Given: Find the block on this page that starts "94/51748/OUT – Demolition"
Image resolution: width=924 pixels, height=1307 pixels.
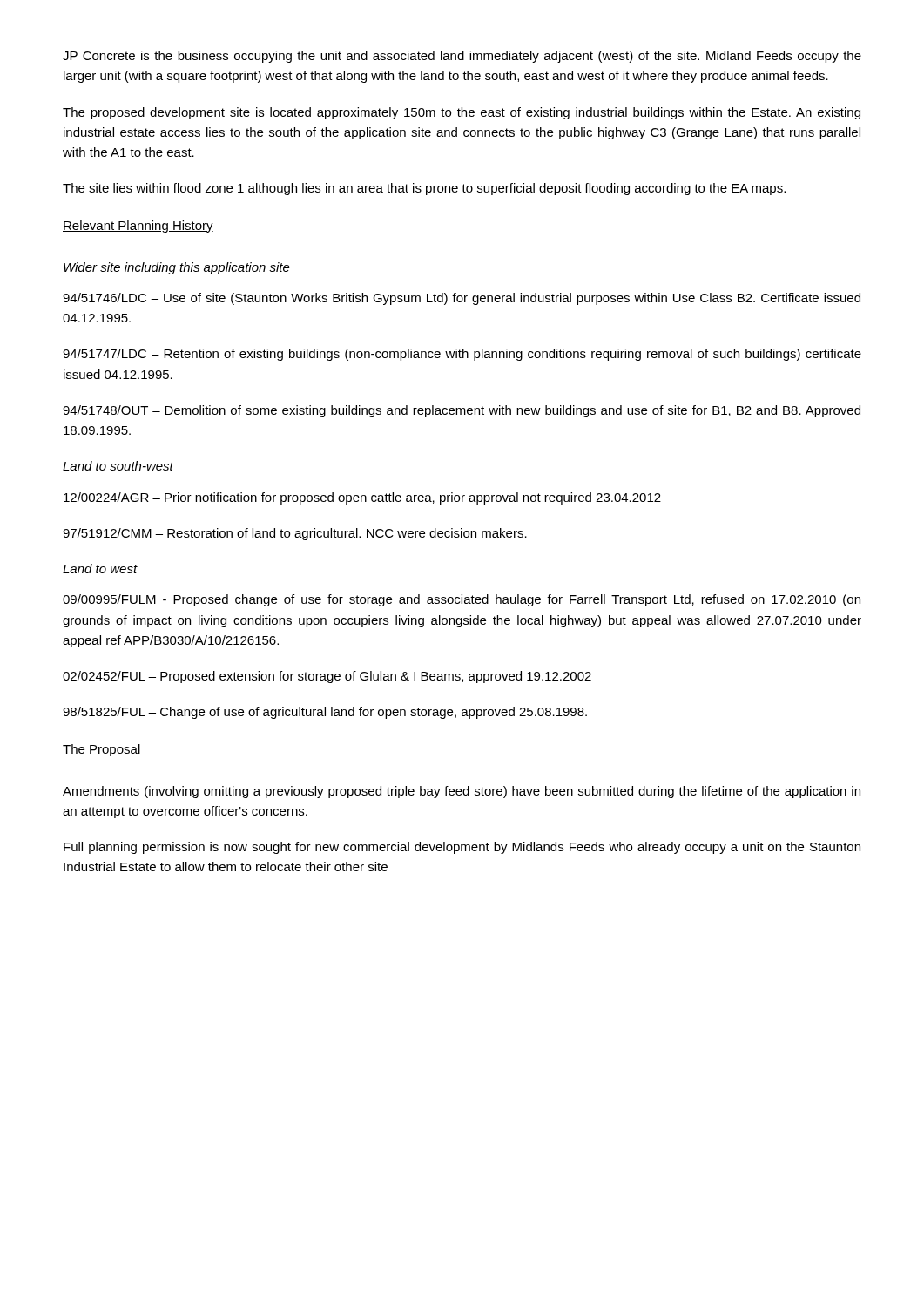Looking at the screenshot, I should click(462, 420).
